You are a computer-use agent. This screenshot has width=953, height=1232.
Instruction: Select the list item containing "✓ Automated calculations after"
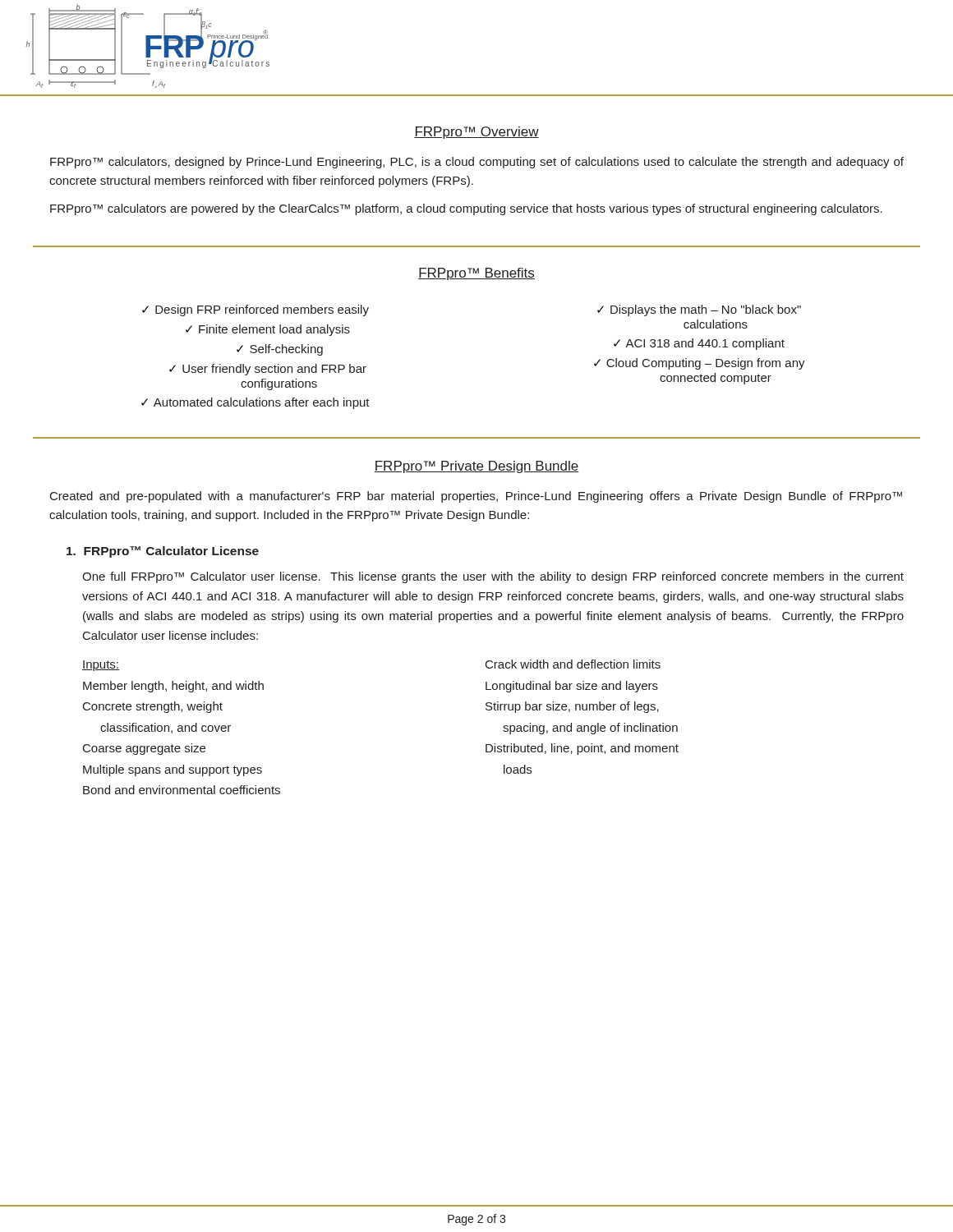pos(255,402)
